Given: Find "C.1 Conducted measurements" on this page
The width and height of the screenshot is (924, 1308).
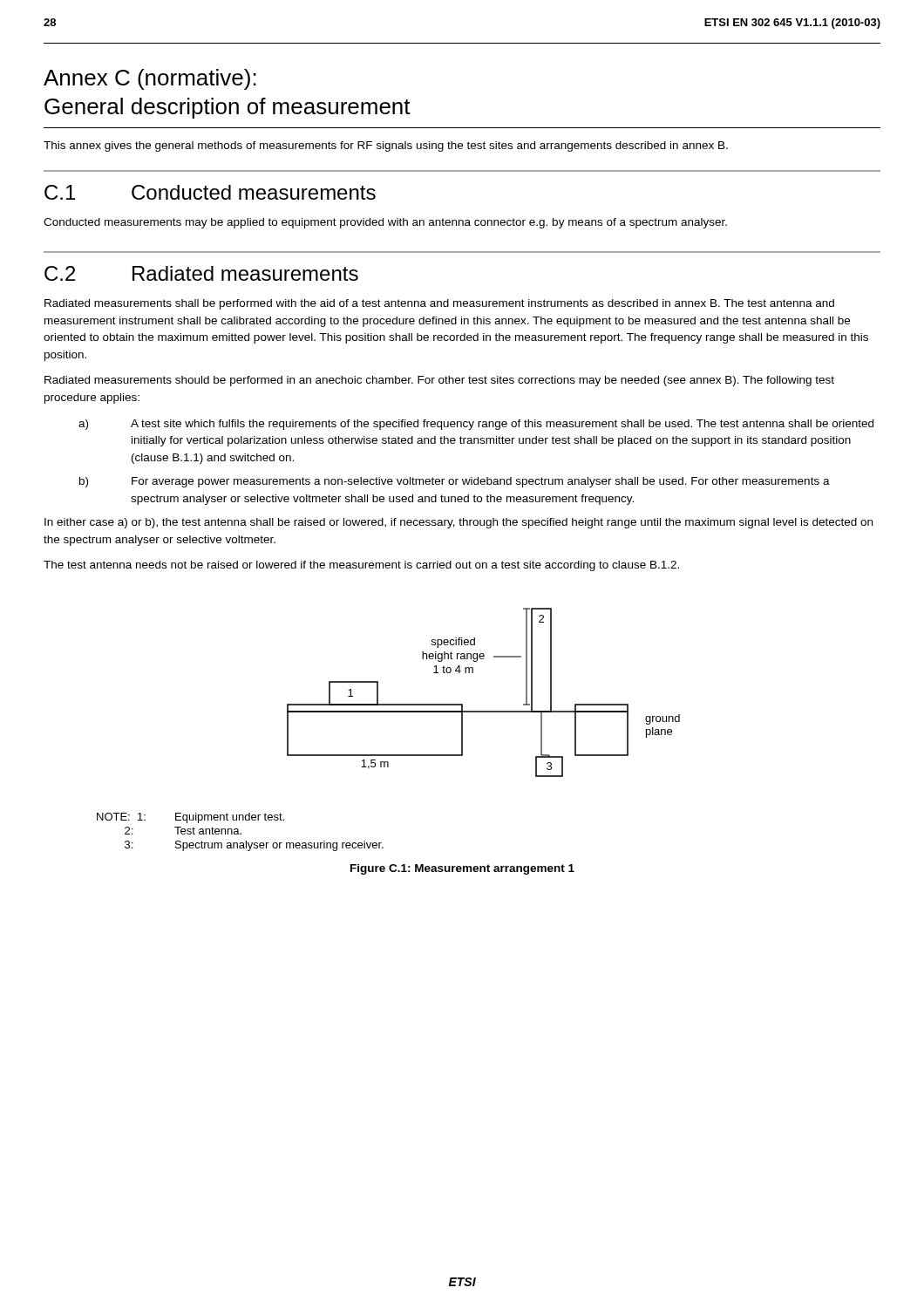Looking at the screenshot, I should [x=210, y=192].
